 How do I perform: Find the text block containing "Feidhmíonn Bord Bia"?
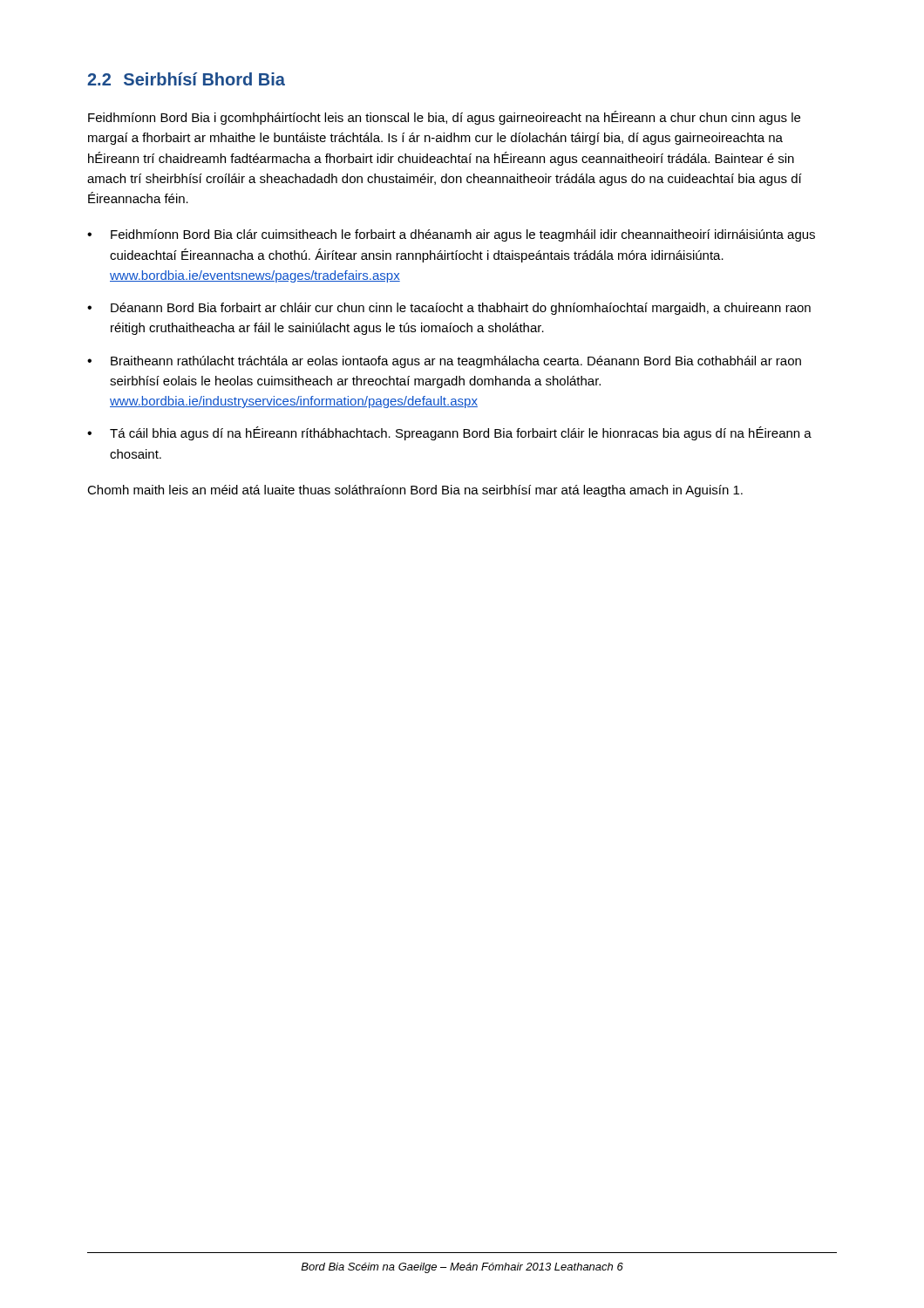(444, 158)
